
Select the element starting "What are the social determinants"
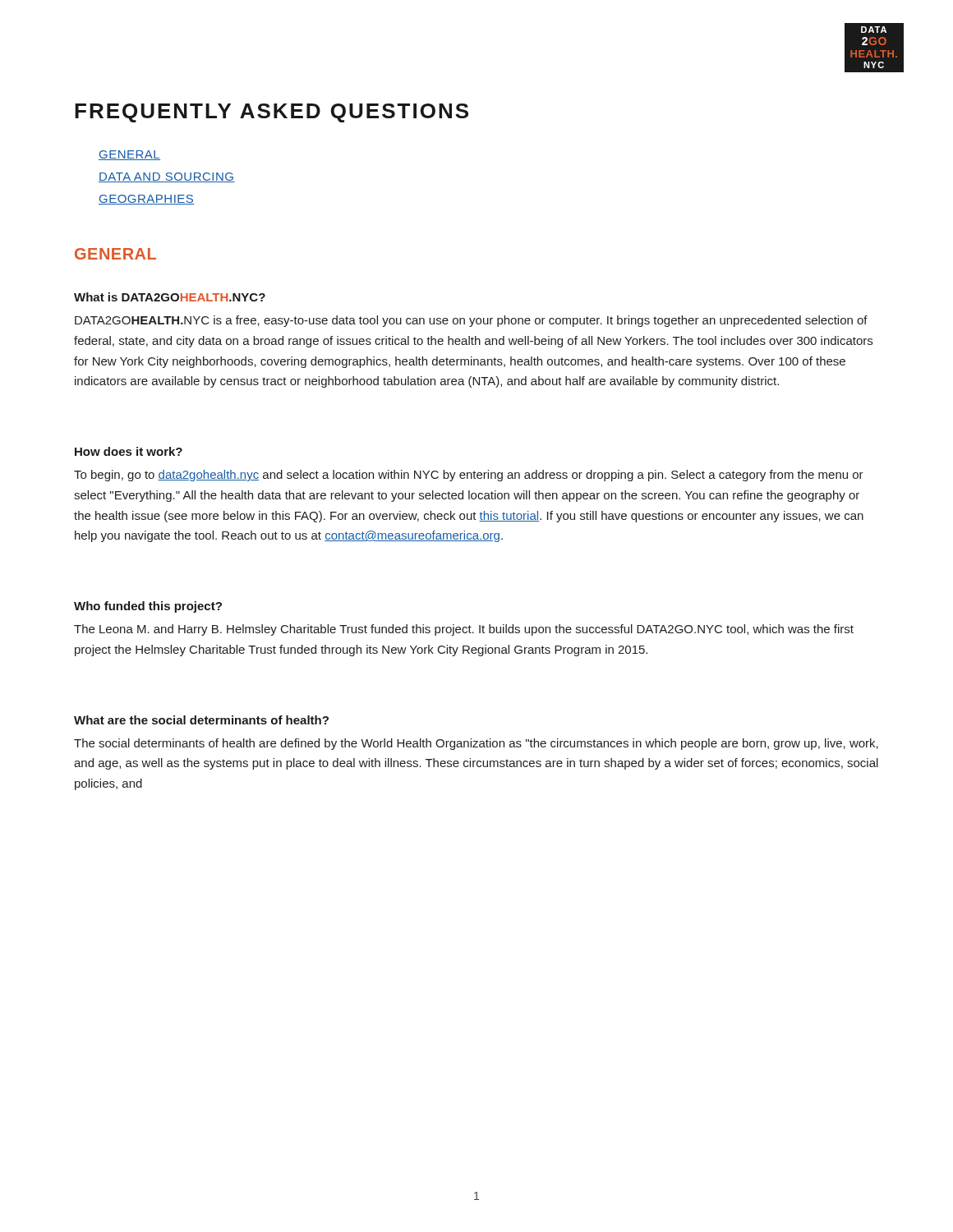pos(202,719)
